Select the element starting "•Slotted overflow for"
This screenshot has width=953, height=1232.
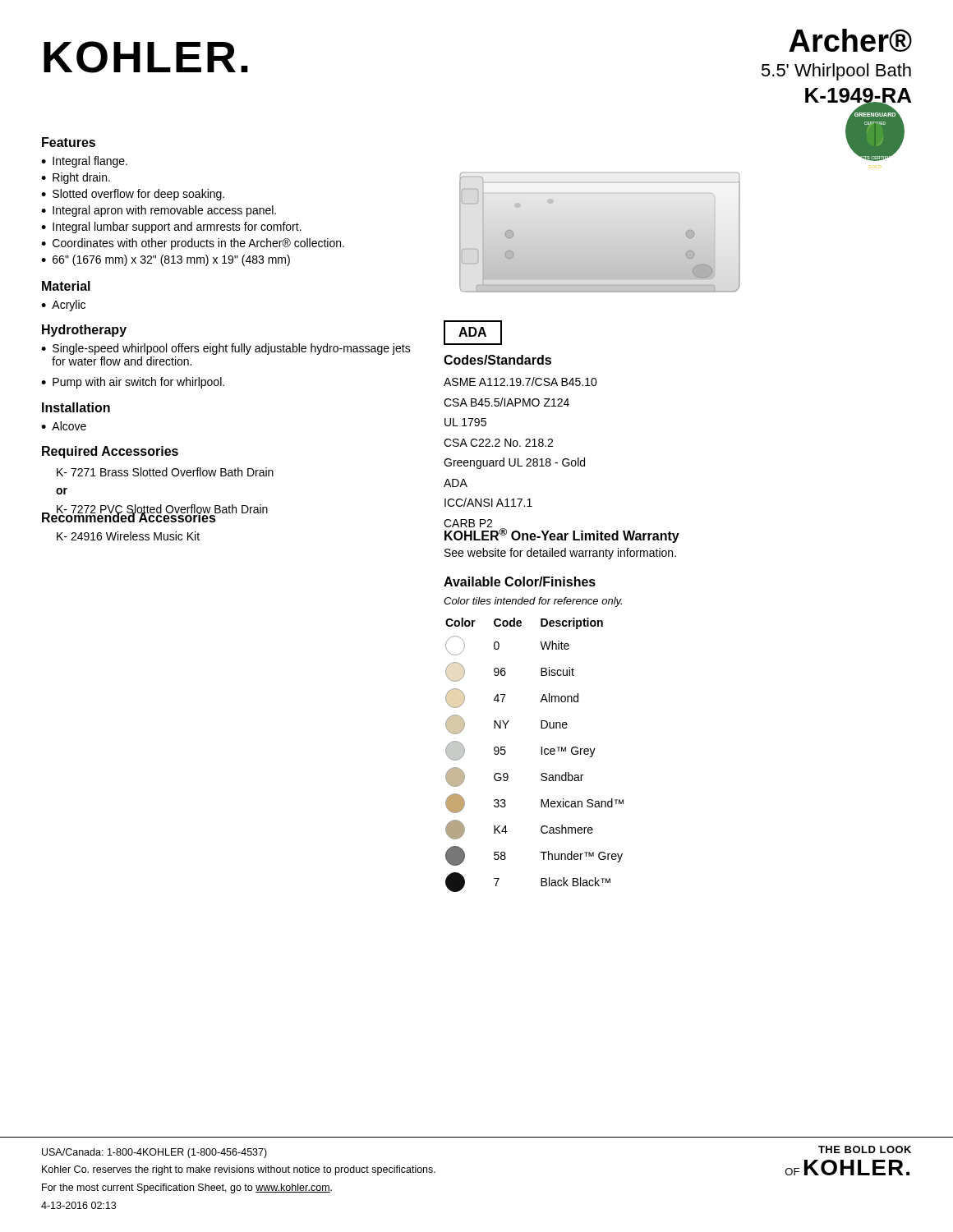tap(133, 195)
